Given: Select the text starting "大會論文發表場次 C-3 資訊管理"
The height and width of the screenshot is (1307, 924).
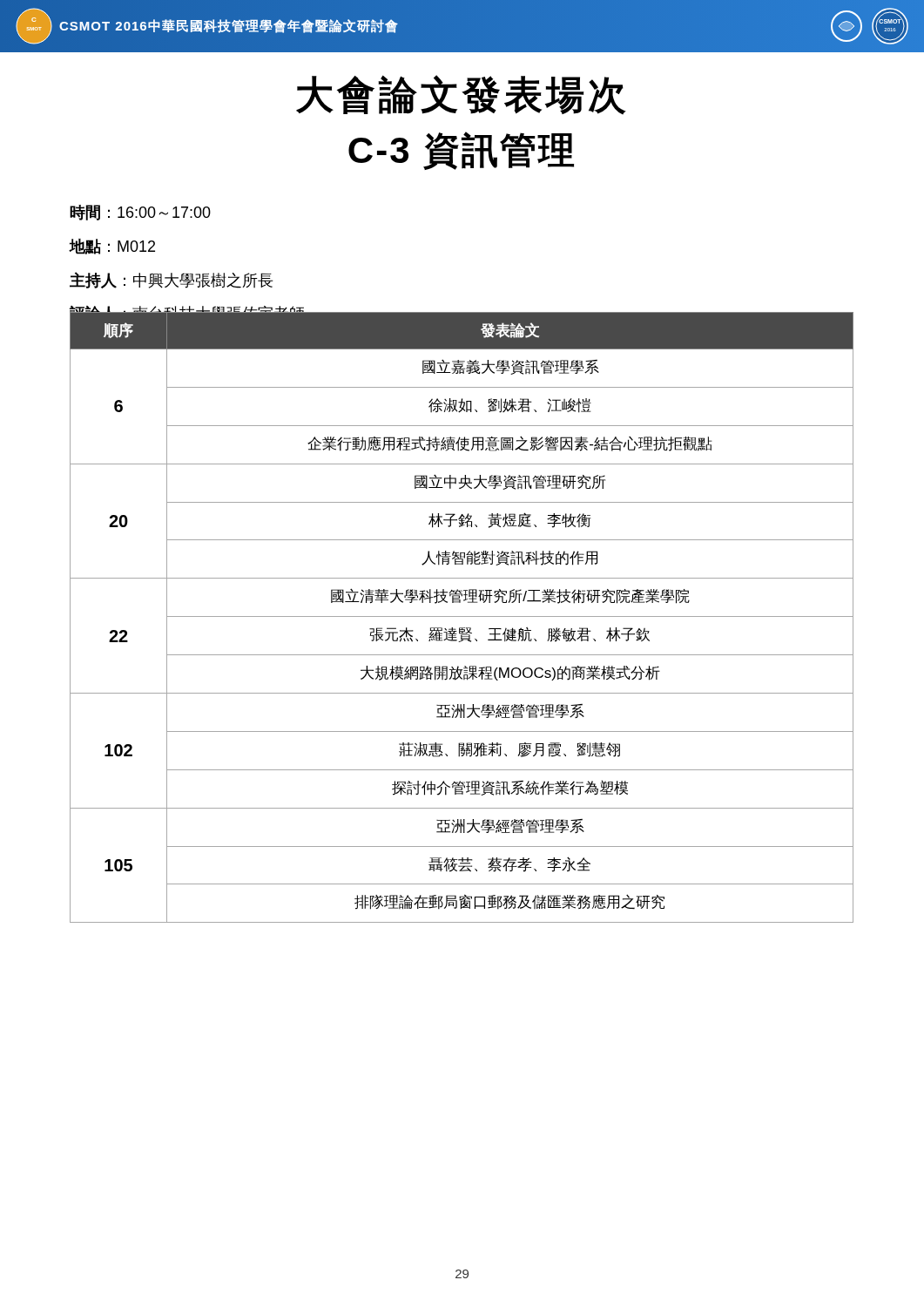Looking at the screenshot, I should pyautogui.click(x=462, y=122).
